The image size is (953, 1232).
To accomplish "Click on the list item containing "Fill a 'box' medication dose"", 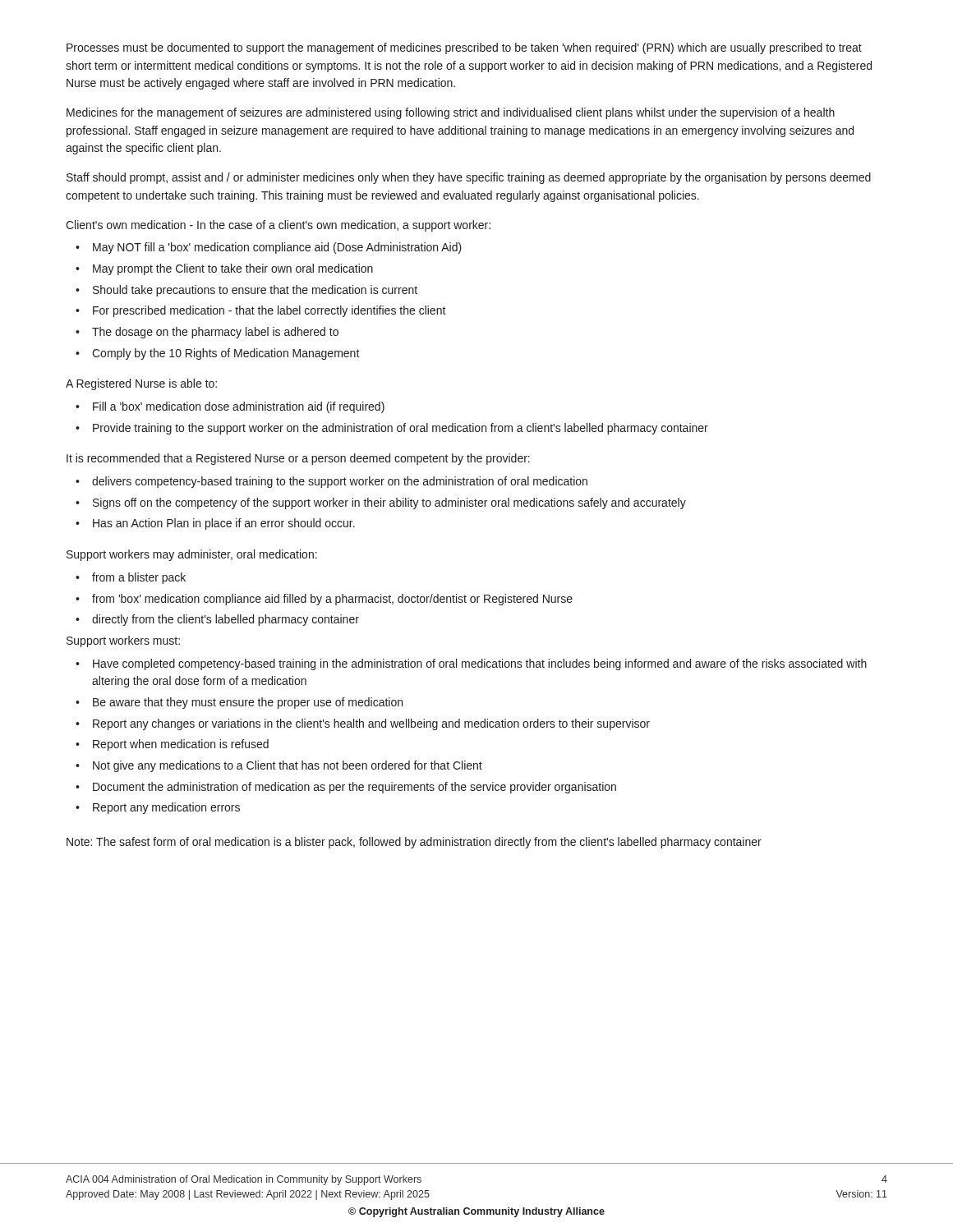I will pyautogui.click(x=238, y=407).
